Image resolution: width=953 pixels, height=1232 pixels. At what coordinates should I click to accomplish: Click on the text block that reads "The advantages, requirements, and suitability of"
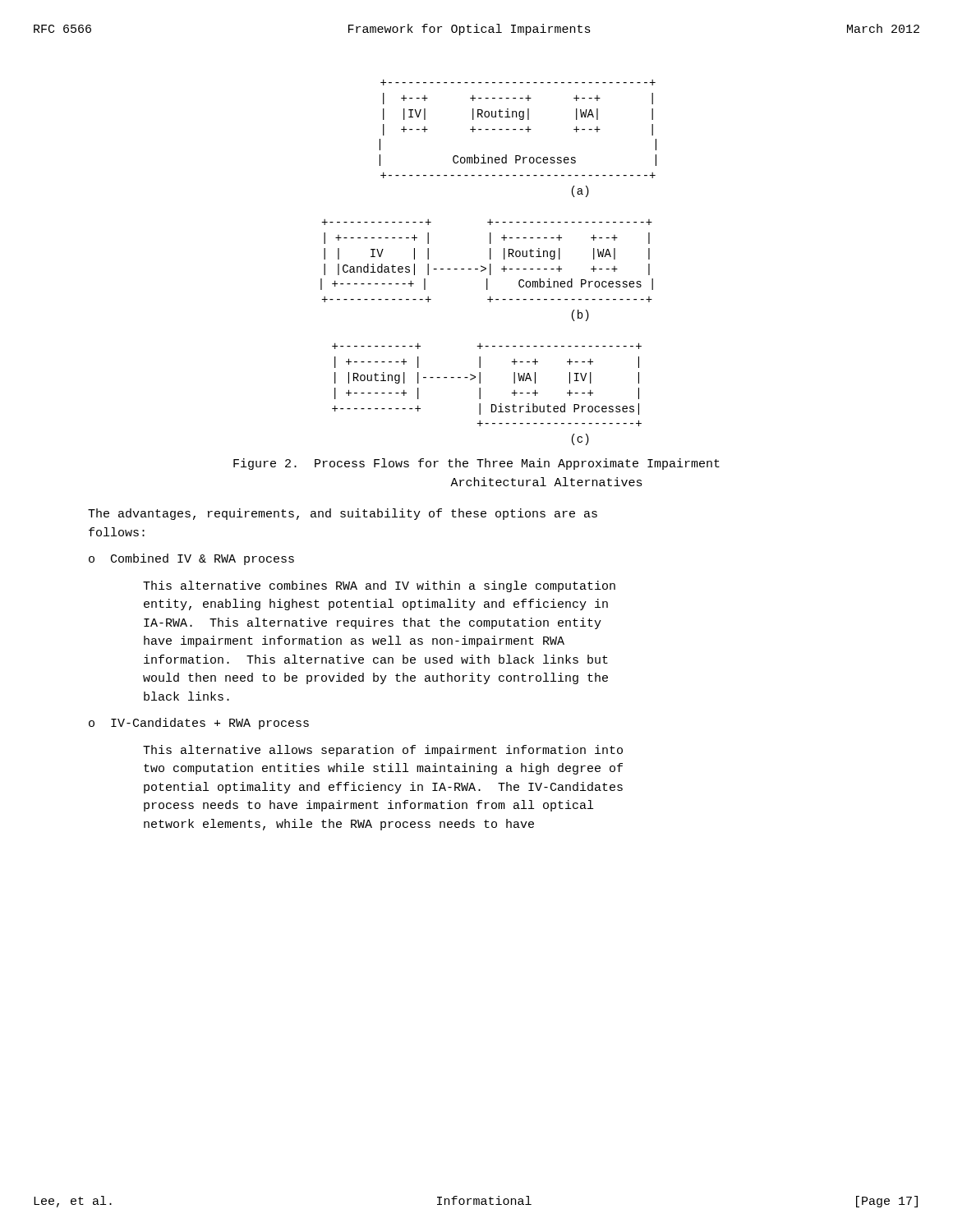[x=332, y=524]
